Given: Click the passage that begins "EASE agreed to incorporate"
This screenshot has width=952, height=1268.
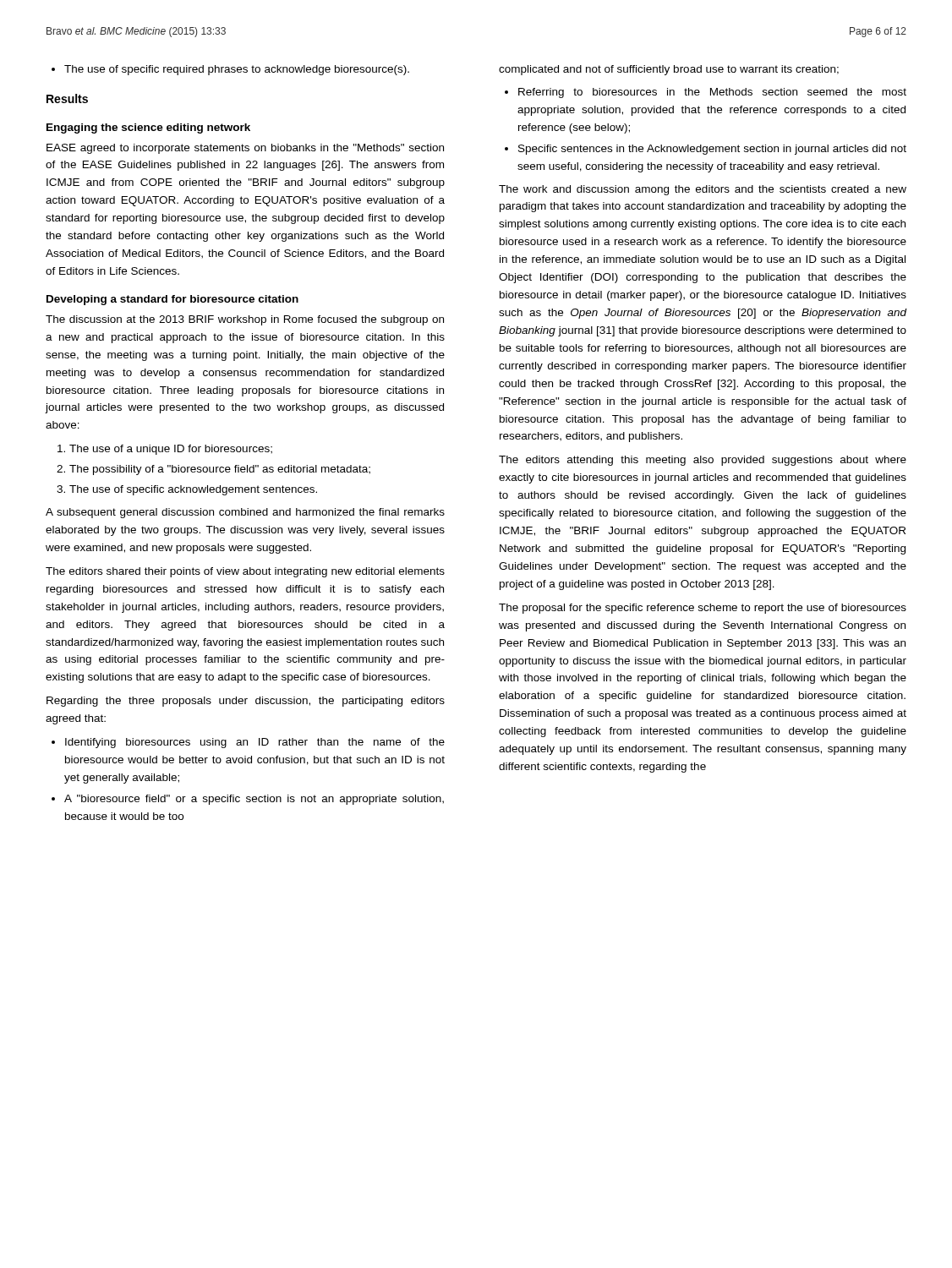Looking at the screenshot, I should pos(245,210).
